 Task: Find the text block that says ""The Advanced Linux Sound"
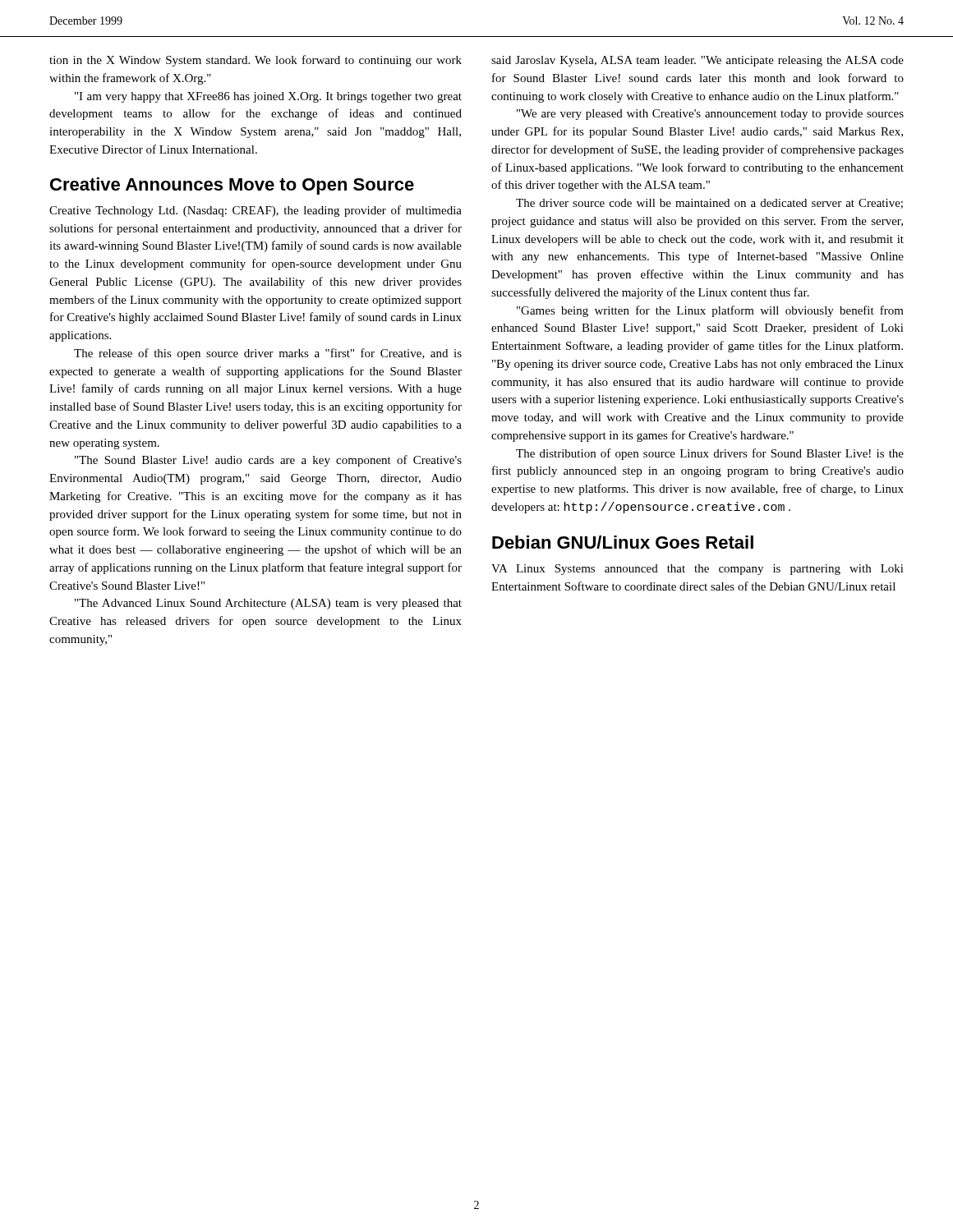(x=255, y=621)
